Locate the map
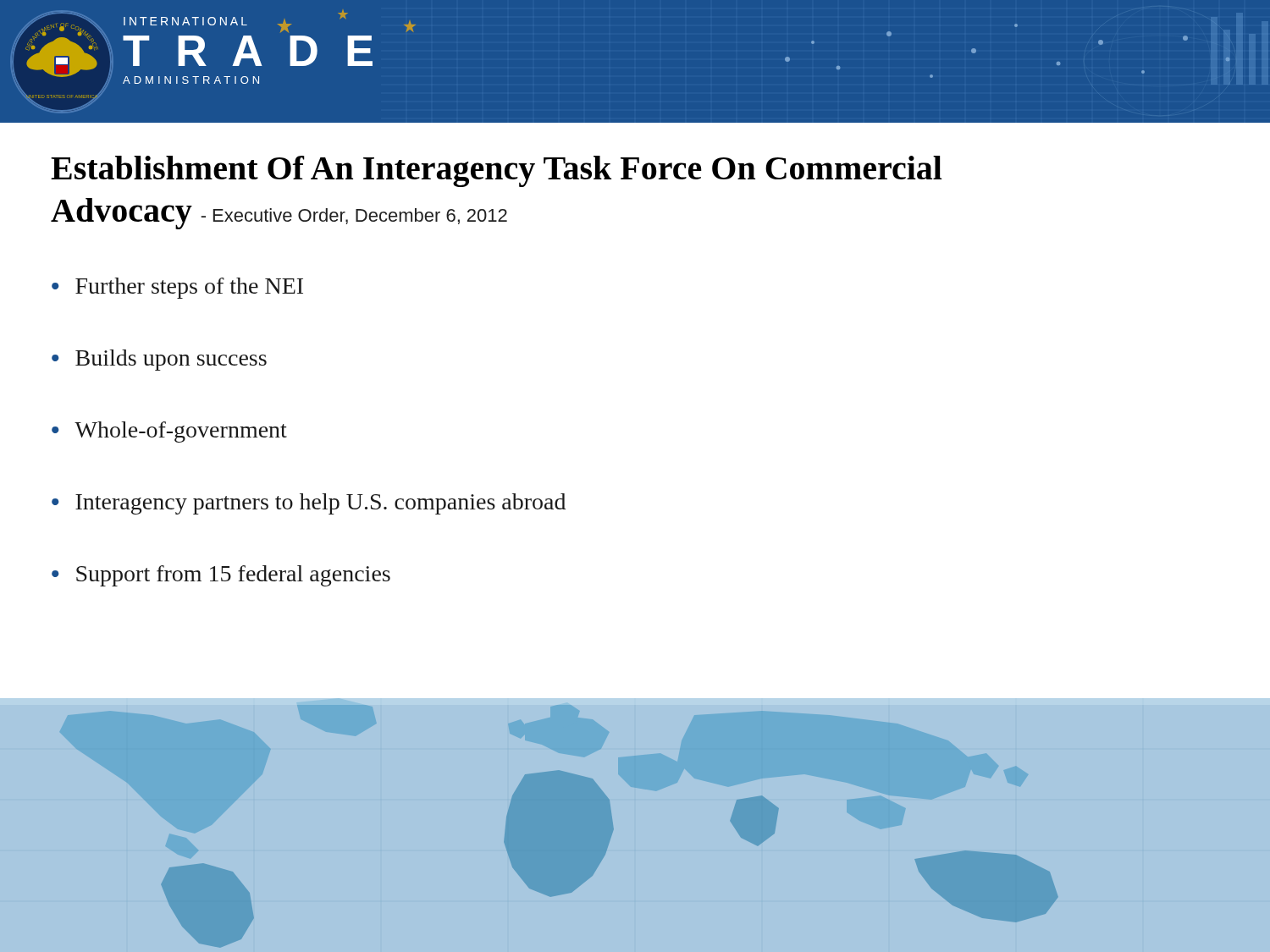The width and height of the screenshot is (1270, 952). pyautogui.click(x=635, y=825)
